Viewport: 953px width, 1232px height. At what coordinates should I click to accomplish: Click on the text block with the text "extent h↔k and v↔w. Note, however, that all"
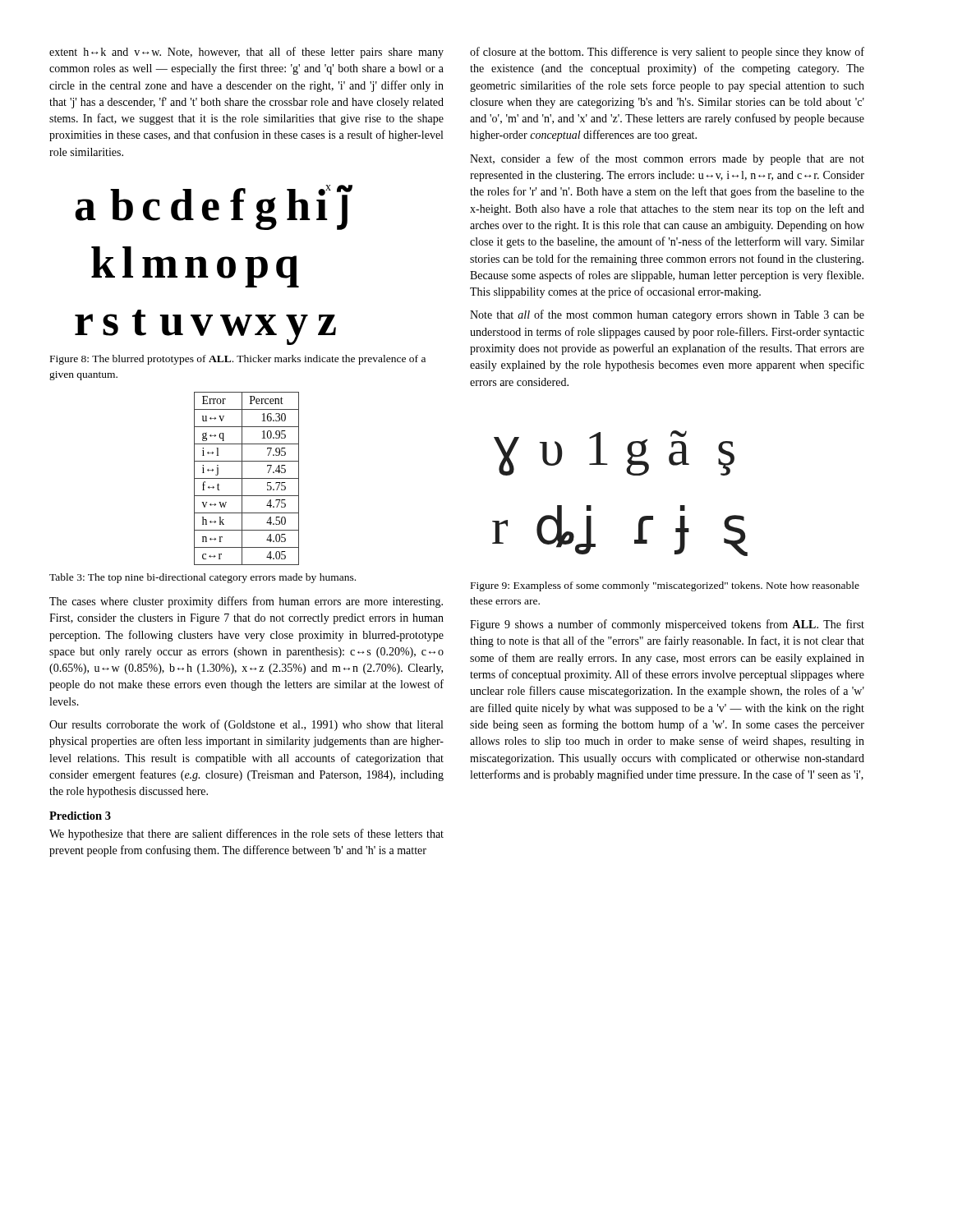point(246,103)
